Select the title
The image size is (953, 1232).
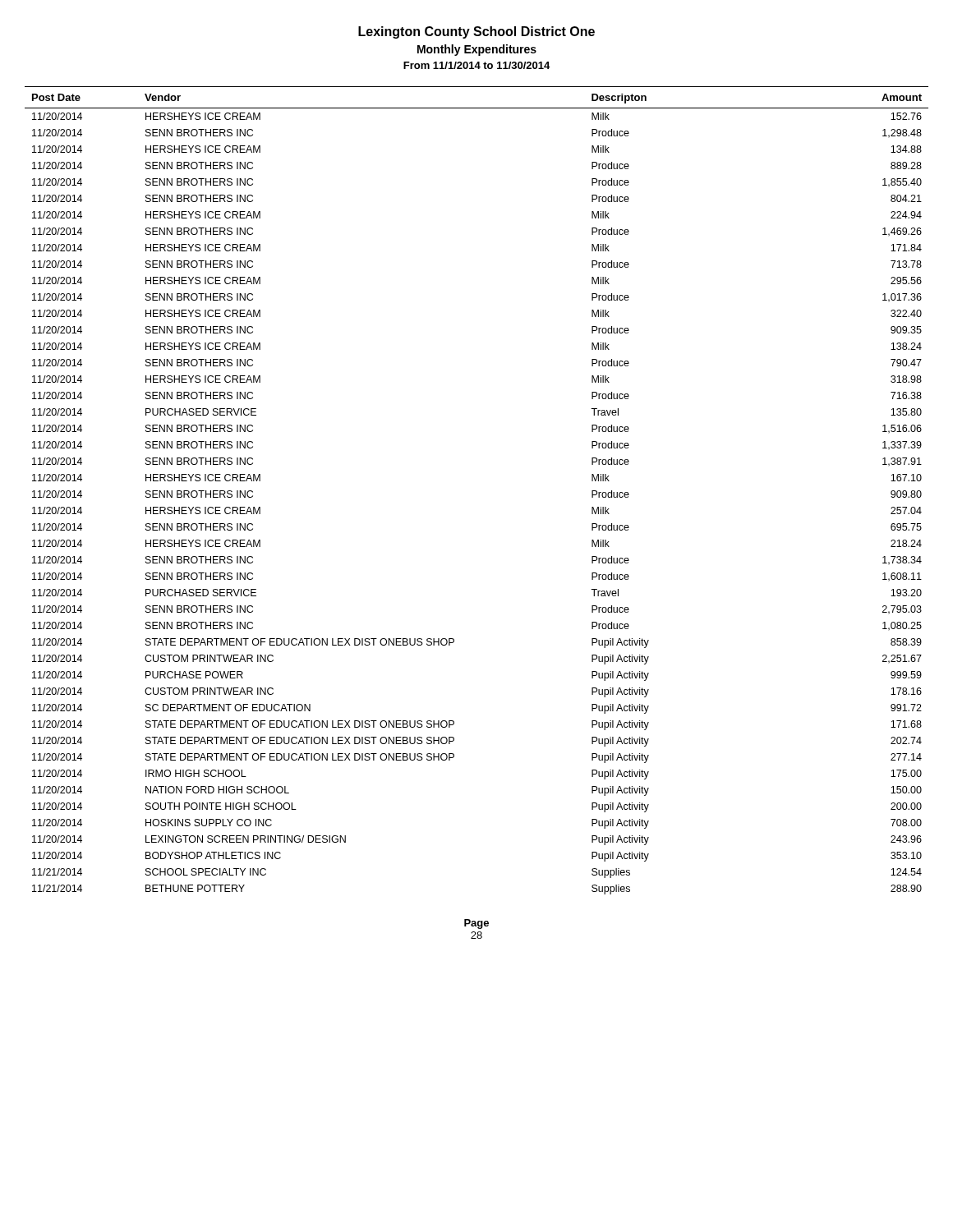(x=476, y=32)
